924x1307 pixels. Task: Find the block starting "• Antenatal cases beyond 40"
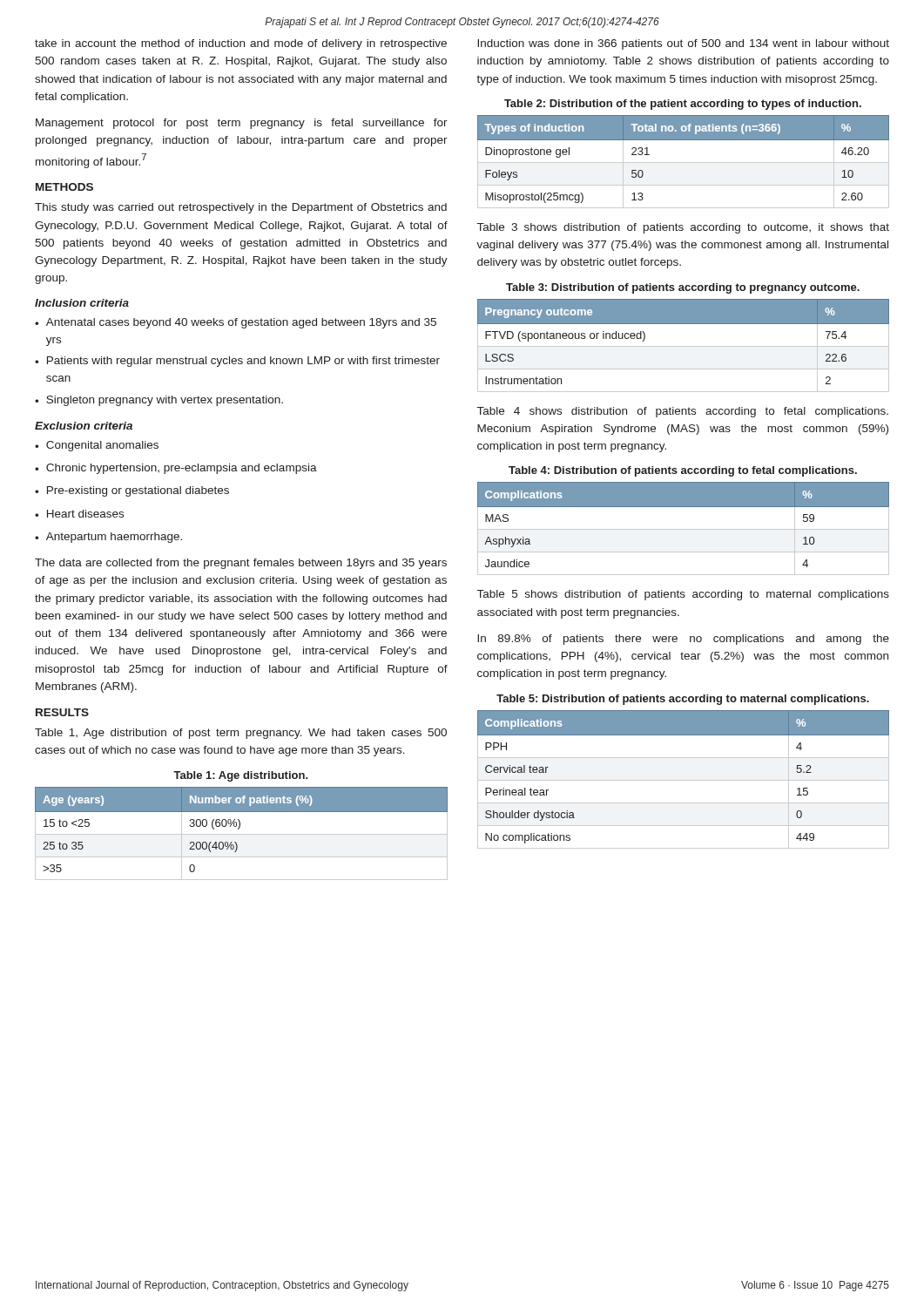pos(241,331)
